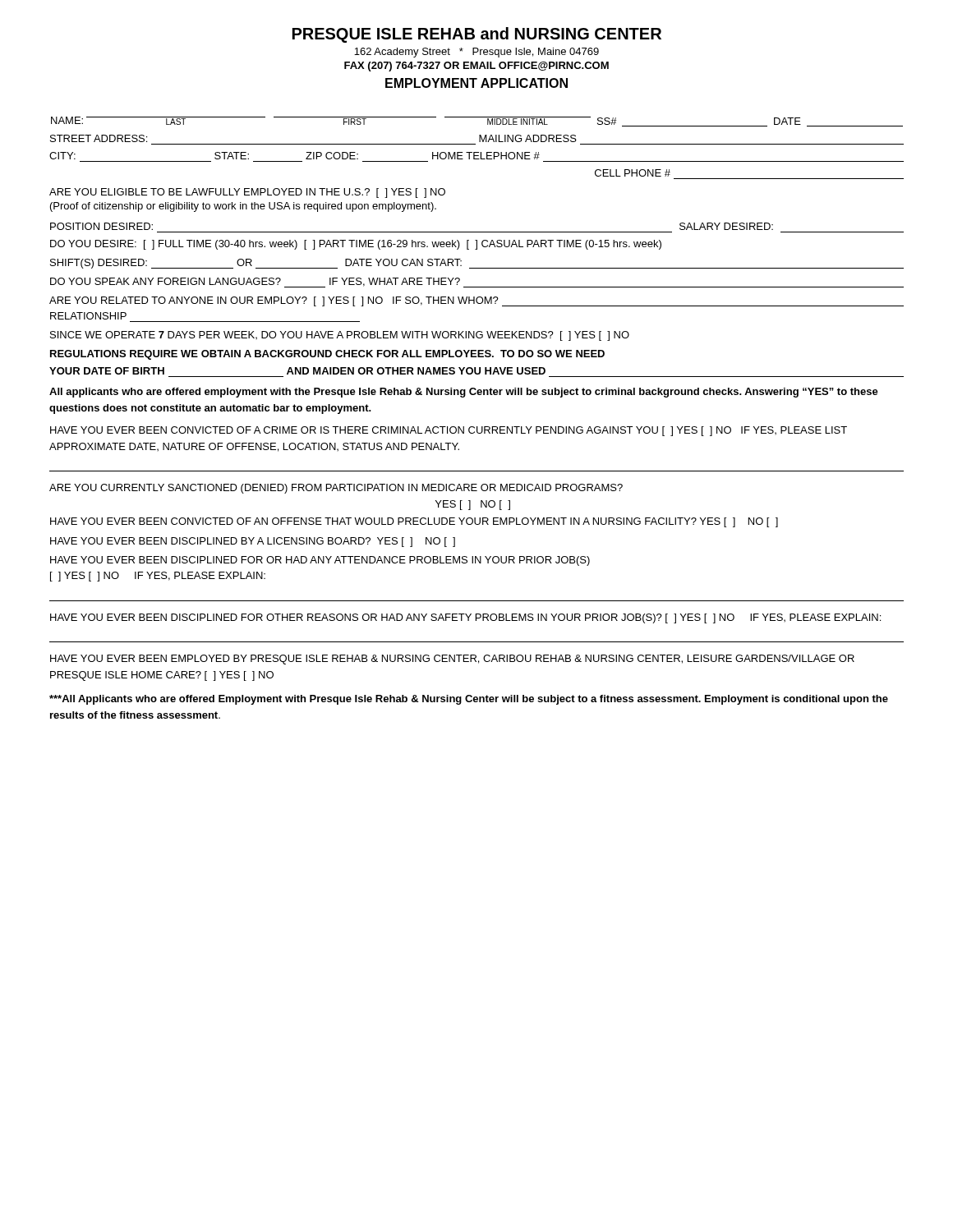
Task: Find the block starting "SHIFT(S) DESIRED: OR DATE YOU CAN START:"
Action: point(476,262)
